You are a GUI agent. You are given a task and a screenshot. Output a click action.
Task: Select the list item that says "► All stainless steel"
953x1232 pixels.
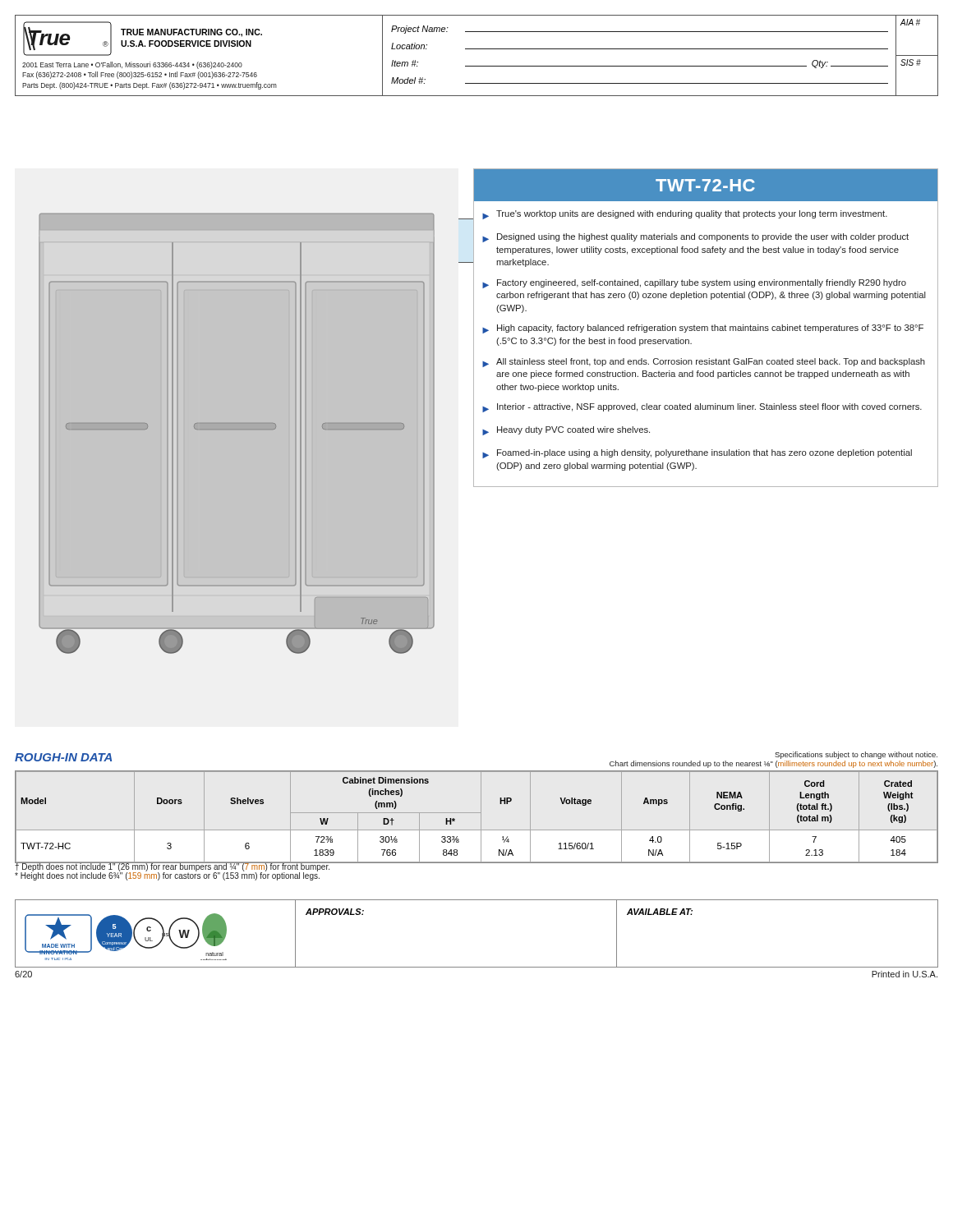(705, 374)
